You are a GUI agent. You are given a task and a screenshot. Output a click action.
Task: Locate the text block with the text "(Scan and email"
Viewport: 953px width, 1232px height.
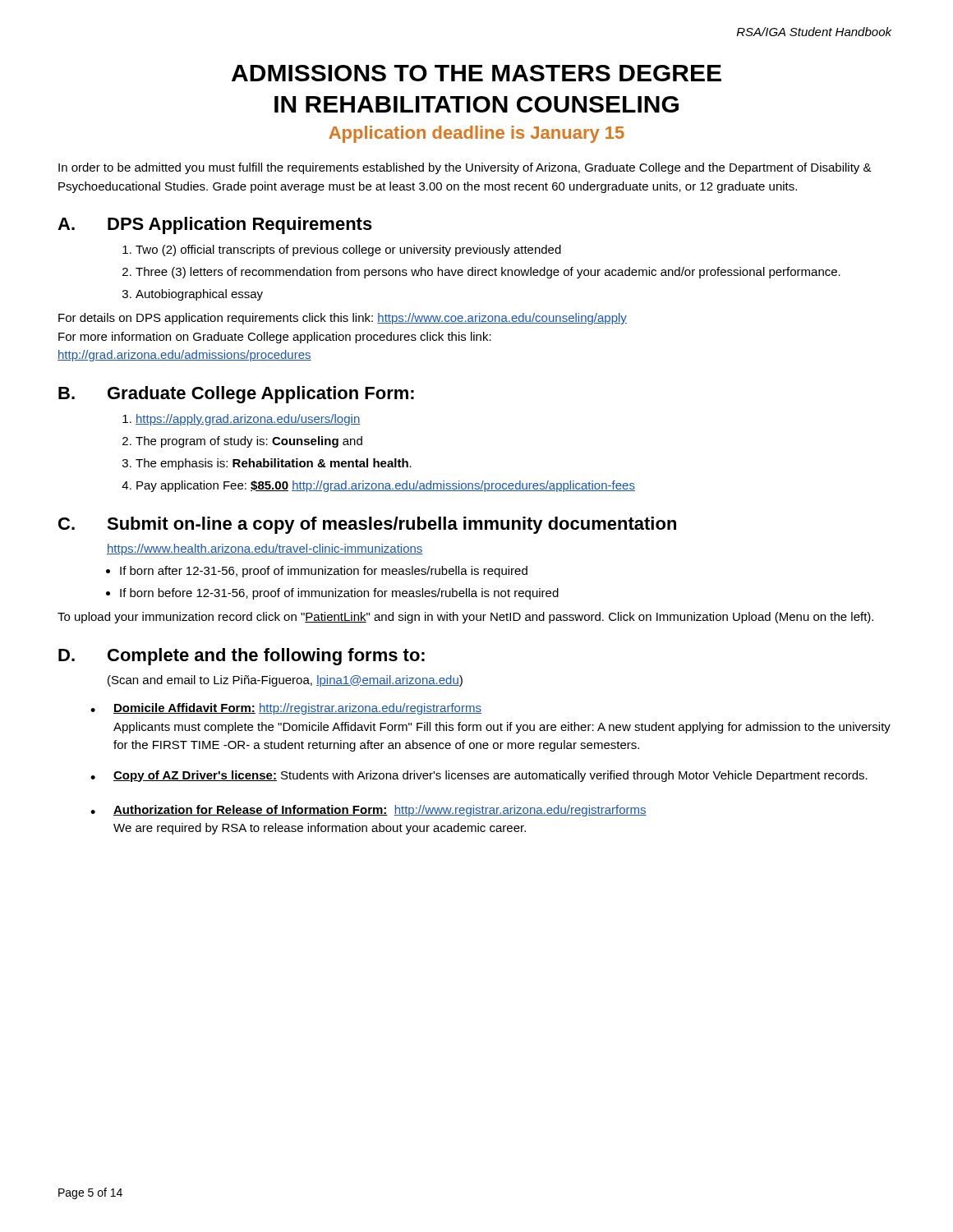285,679
